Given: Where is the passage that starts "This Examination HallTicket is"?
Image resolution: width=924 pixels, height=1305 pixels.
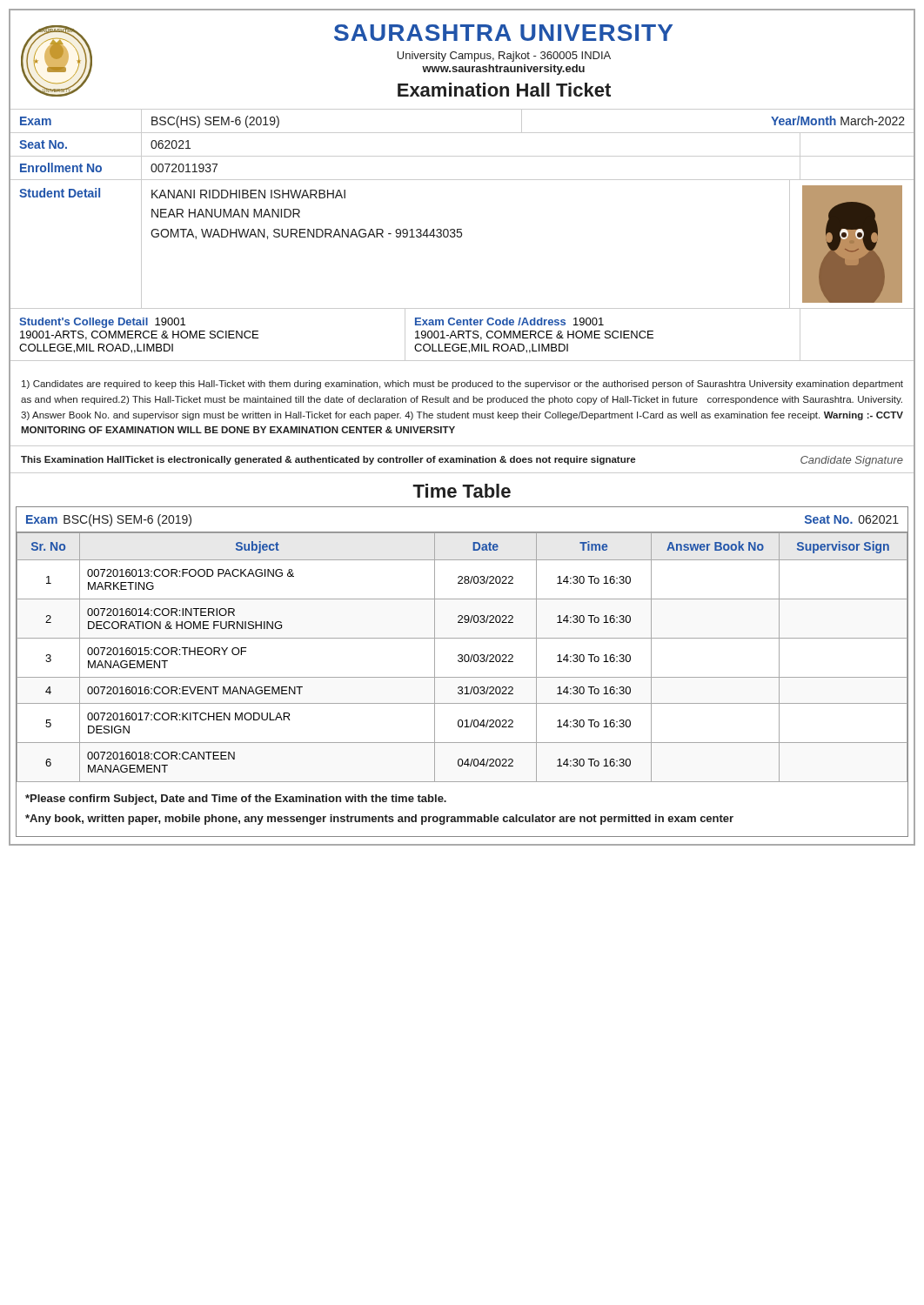Looking at the screenshot, I should tap(328, 460).
